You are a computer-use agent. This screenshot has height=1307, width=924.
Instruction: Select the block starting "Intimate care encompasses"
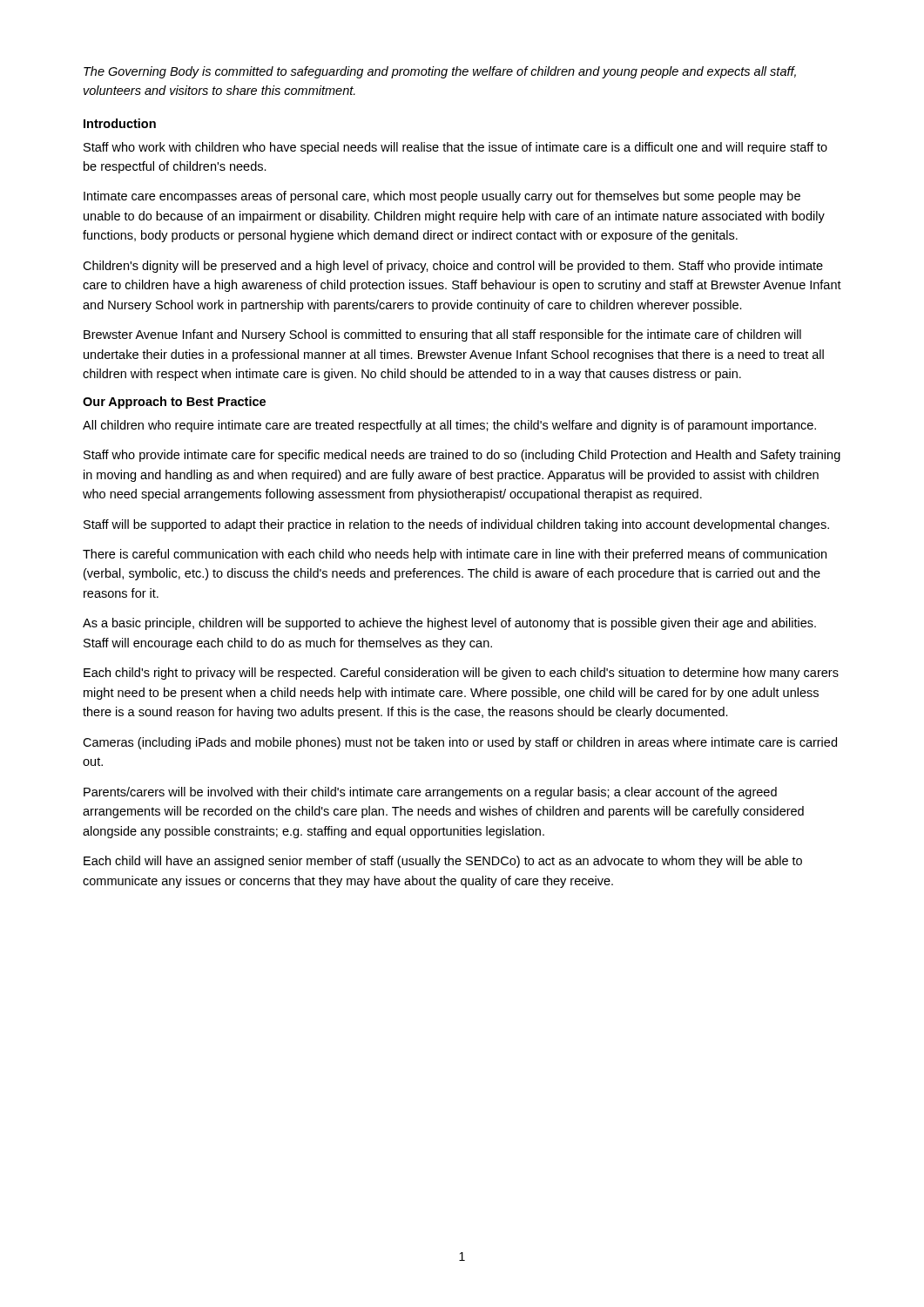pyautogui.click(x=454, y=216)
